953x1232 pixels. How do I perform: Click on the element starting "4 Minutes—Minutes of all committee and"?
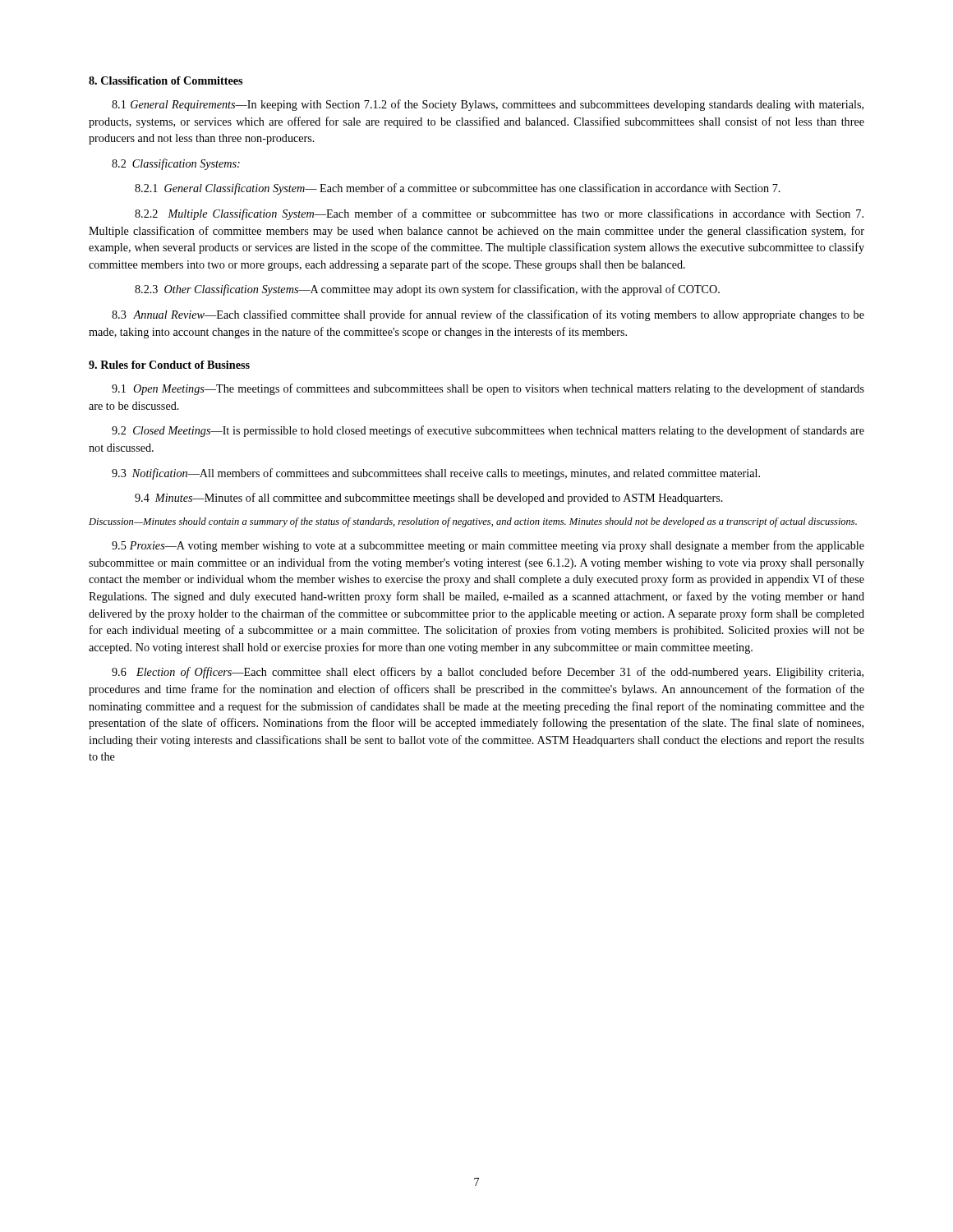pyautogui.click(x=429, y=498)
